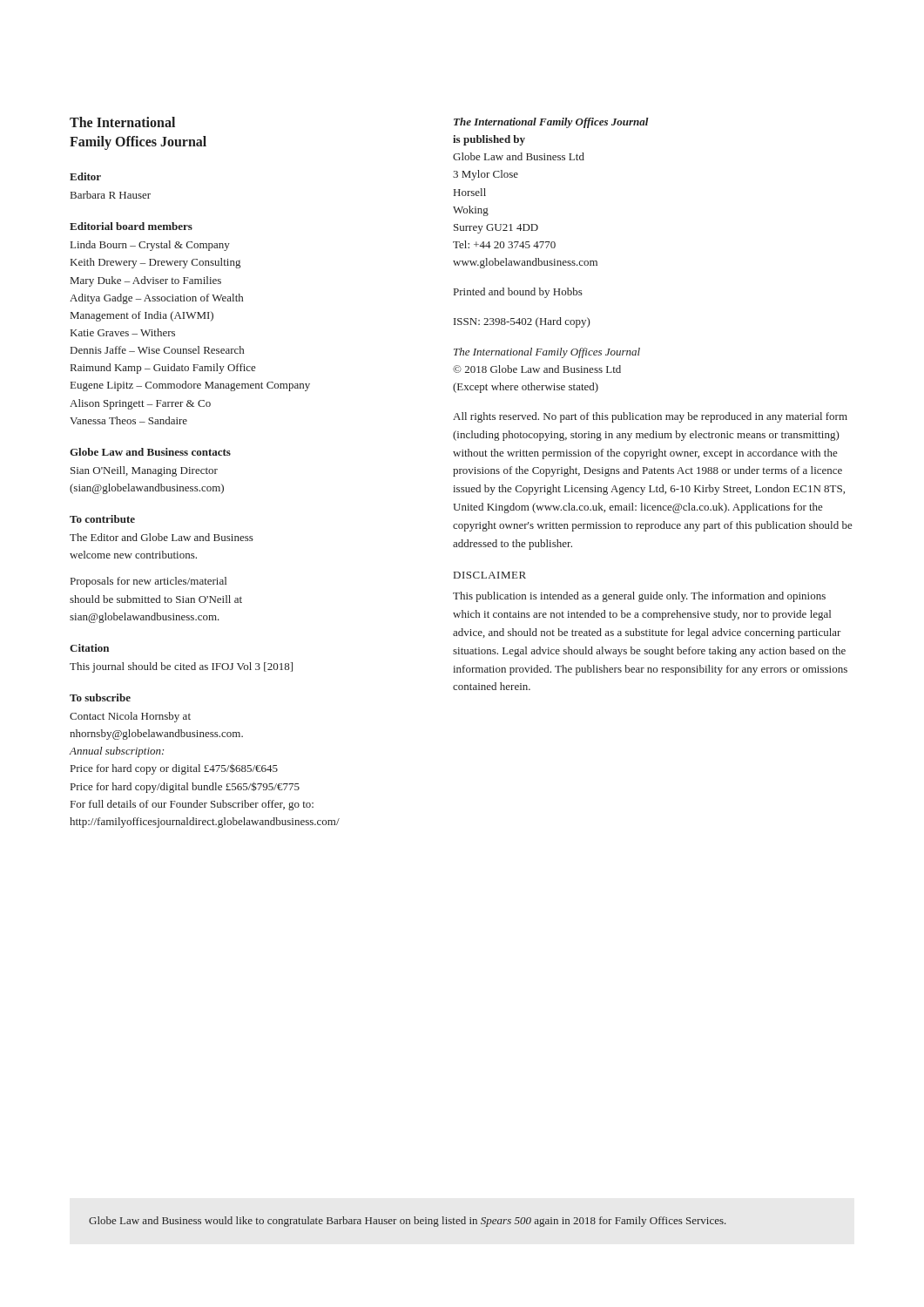Point to the element starting "Linda Bourn – Crystal &"

coord(150,246)
